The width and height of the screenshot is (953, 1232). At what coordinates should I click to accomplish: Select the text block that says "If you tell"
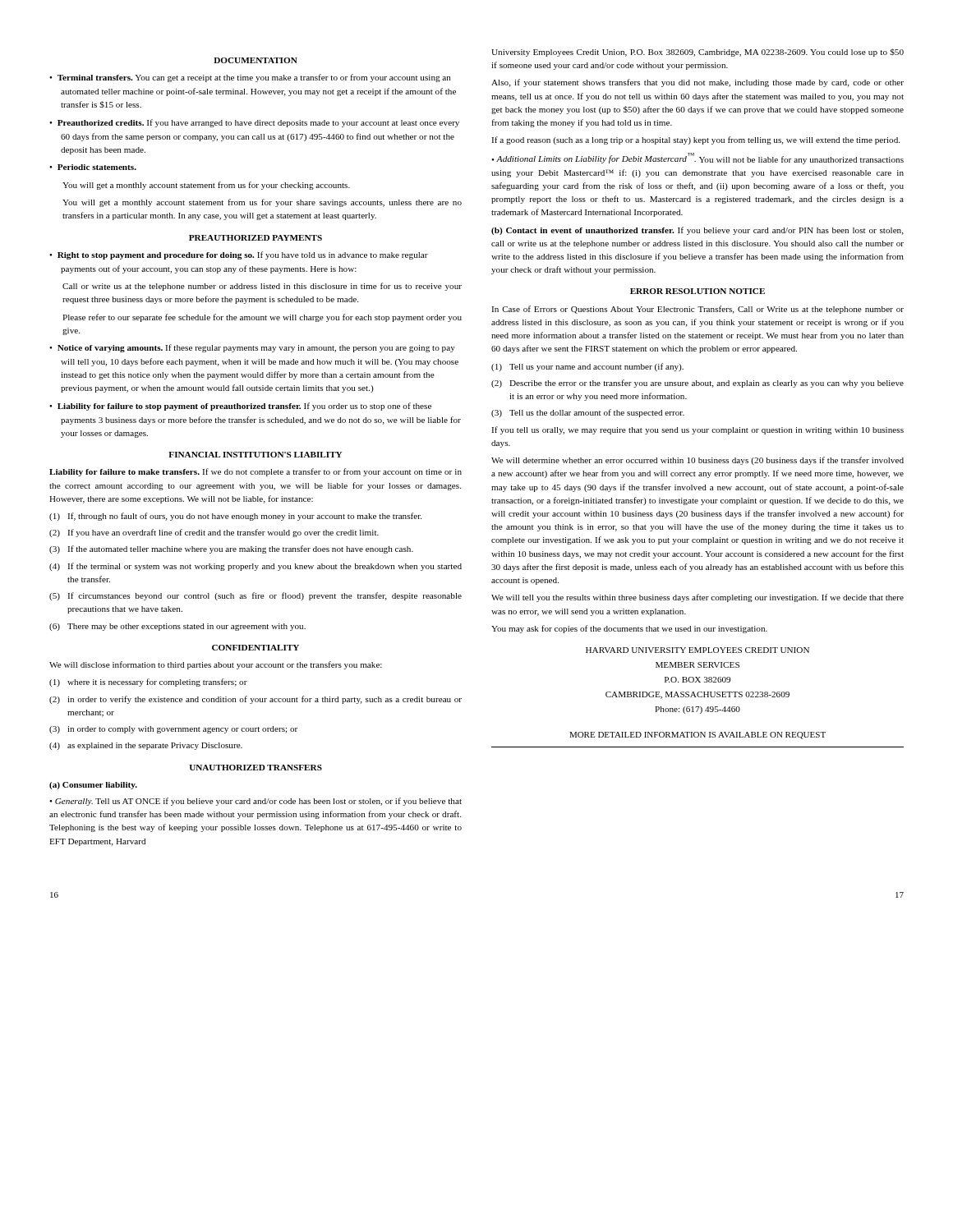click(x=698, y=529)
